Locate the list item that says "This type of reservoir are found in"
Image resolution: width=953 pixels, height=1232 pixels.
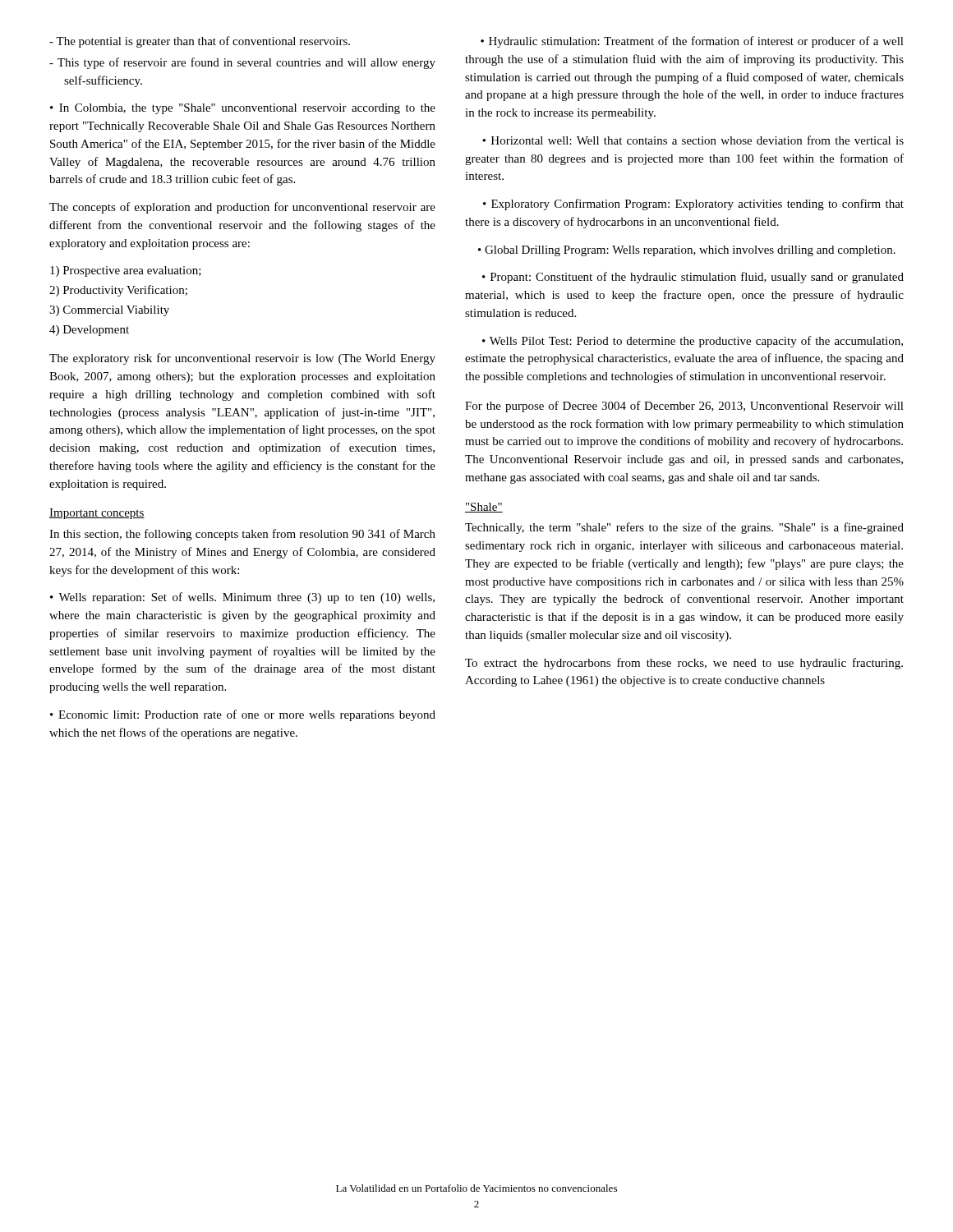click(x=242, y=71)
